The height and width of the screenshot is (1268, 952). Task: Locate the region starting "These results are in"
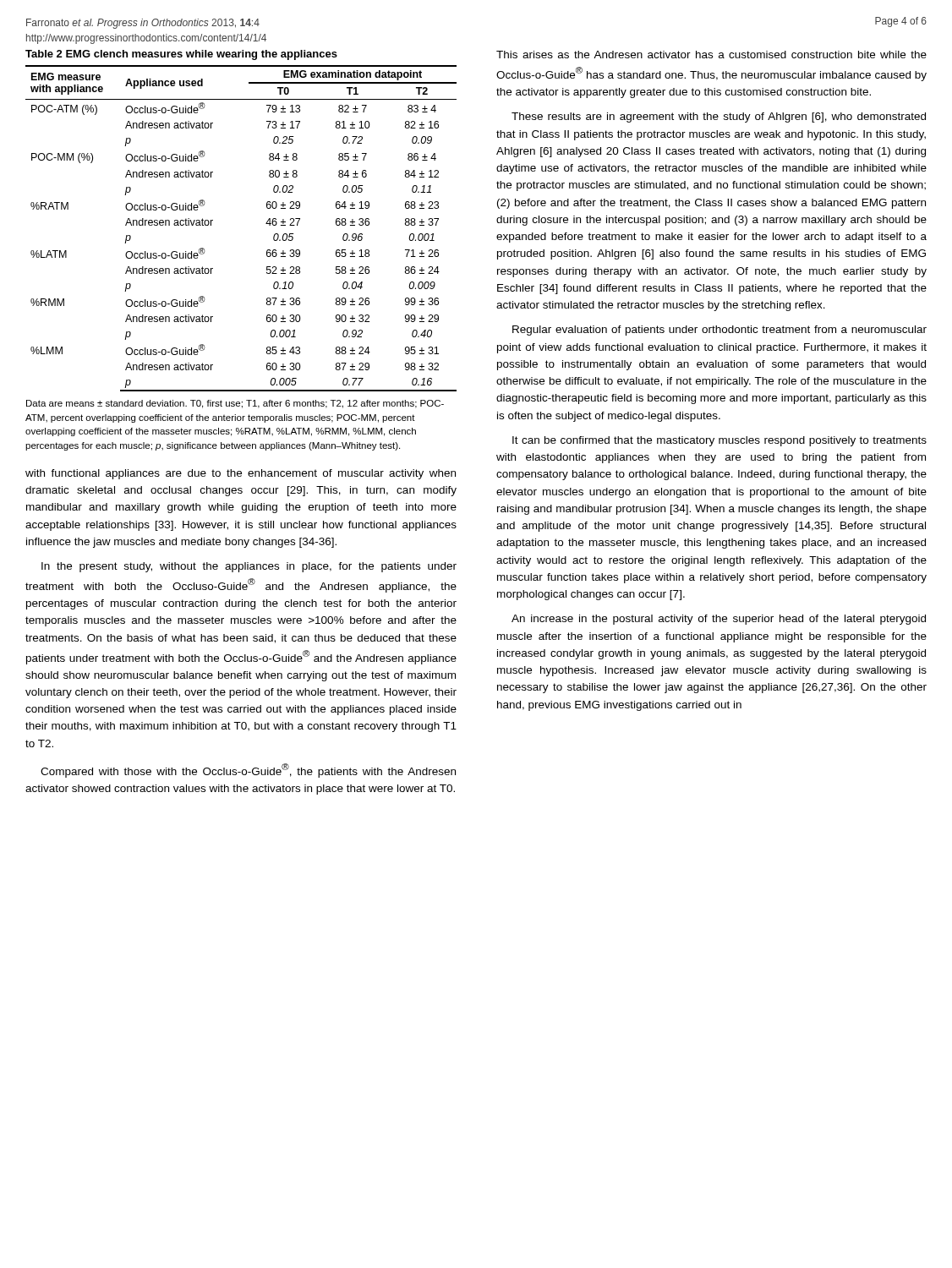tap(711, 211)
